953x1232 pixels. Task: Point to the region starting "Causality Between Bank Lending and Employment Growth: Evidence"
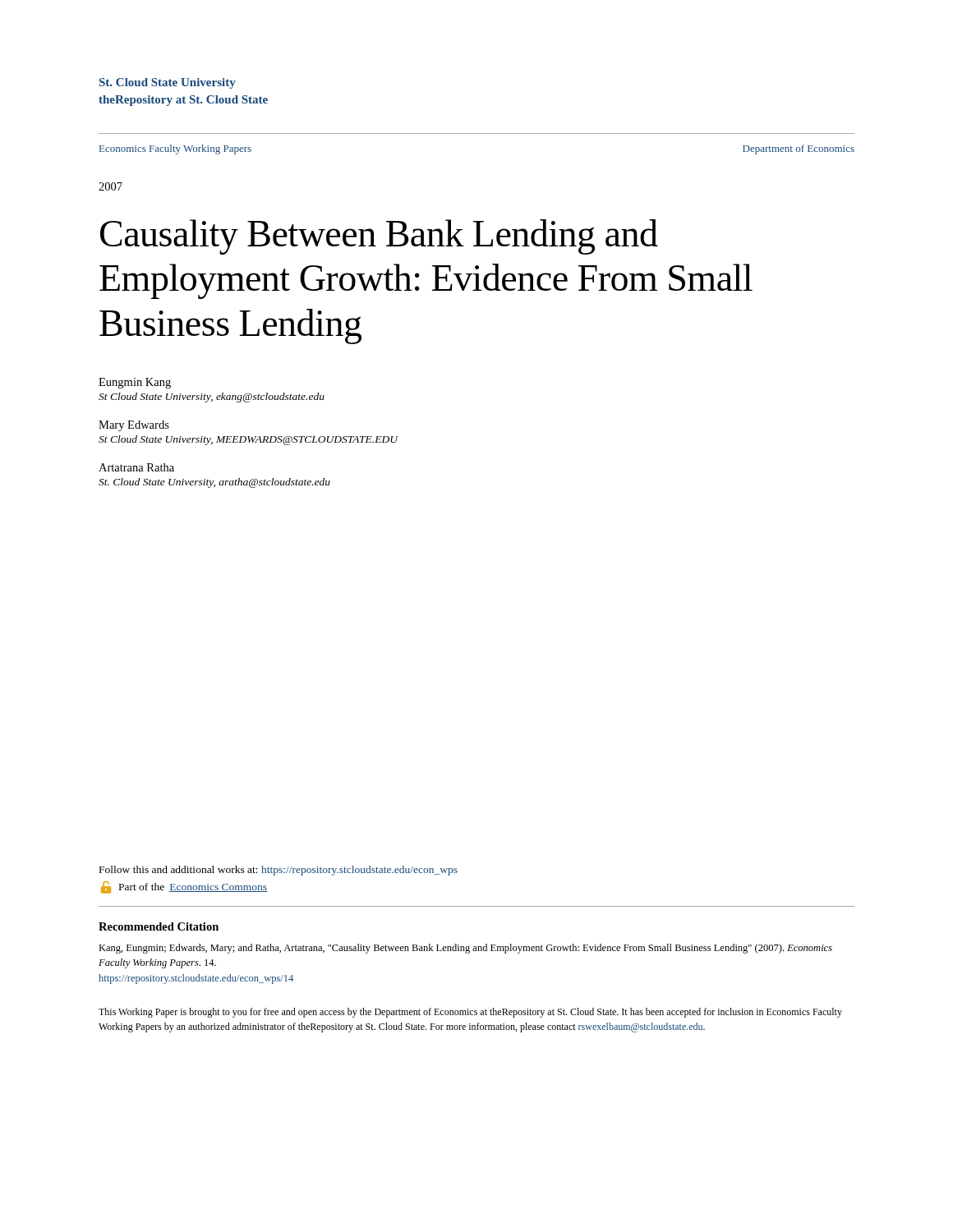coord(426,278)
